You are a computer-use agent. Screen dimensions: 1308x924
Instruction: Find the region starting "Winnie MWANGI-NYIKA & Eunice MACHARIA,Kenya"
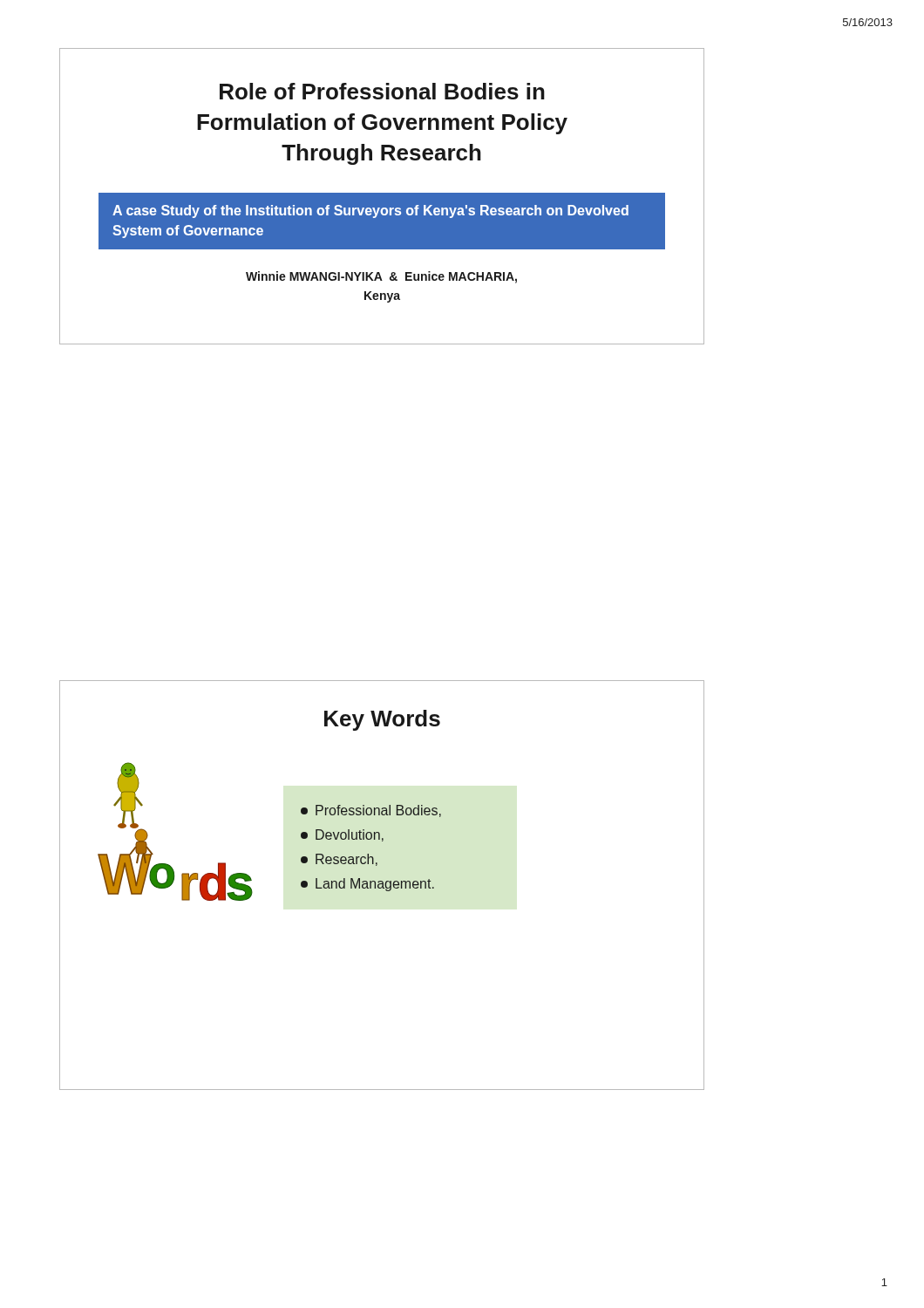tap(382, 286)
